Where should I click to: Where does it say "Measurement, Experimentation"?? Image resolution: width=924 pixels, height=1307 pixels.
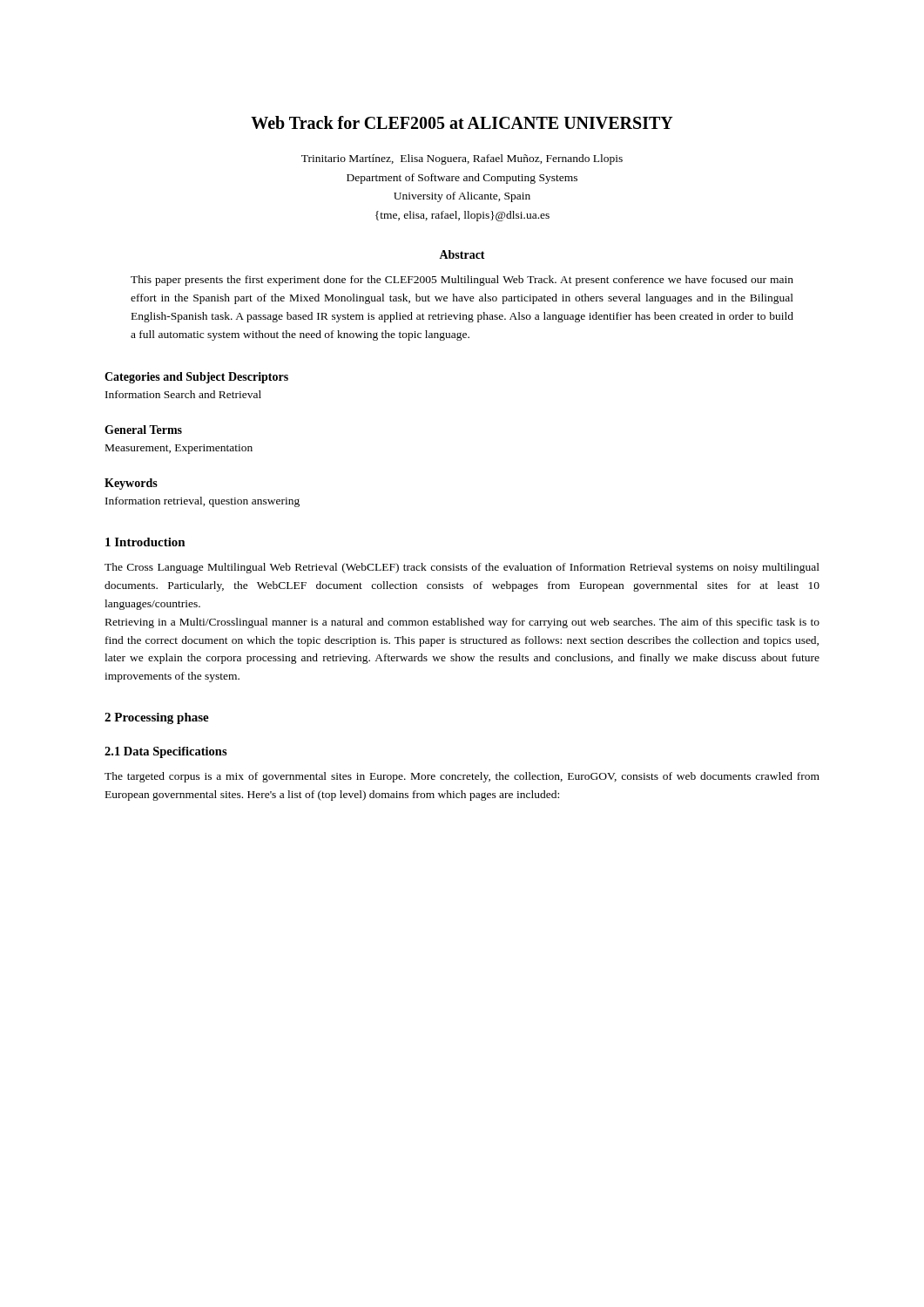[179, 447]
